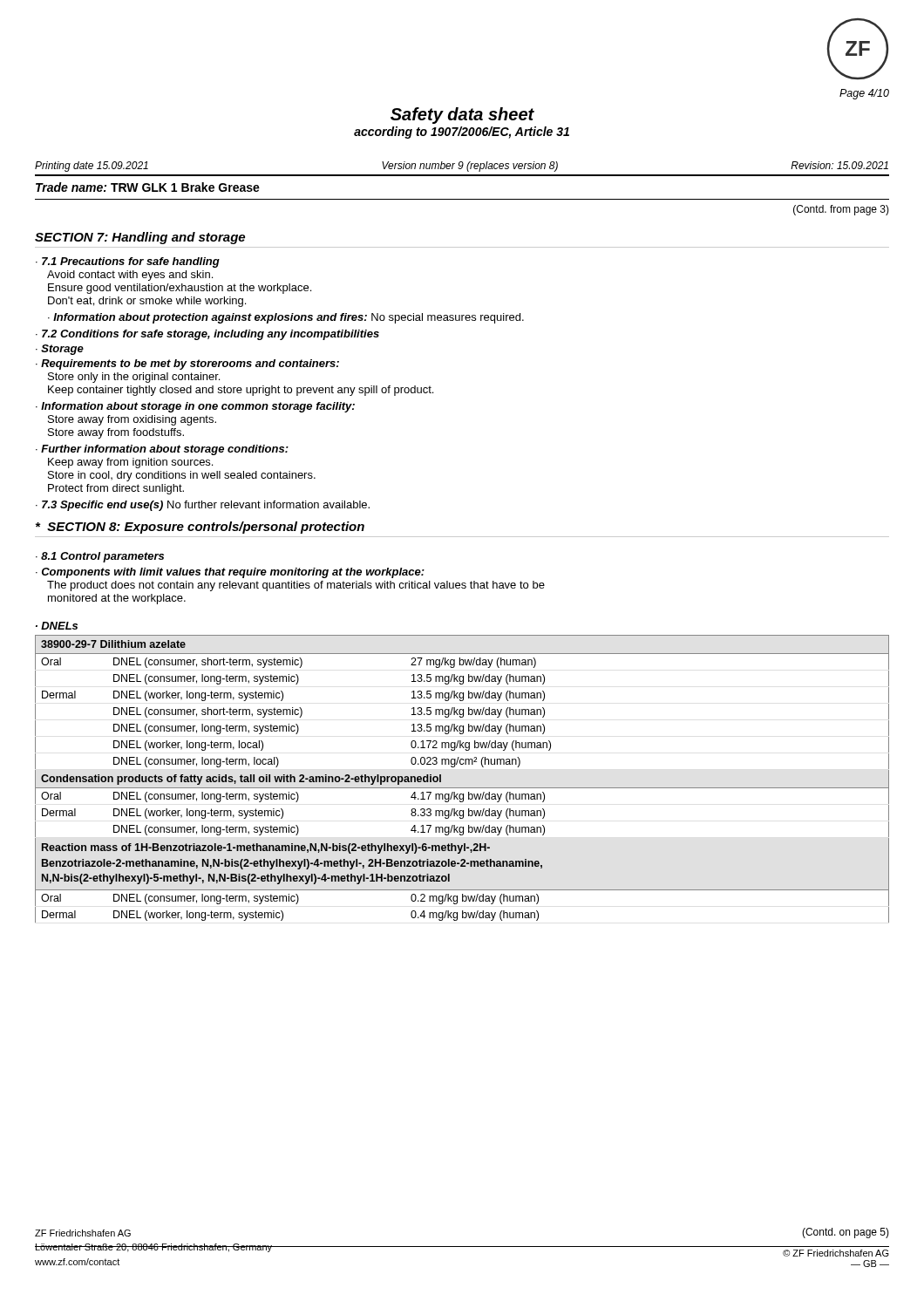
Task: Find the list item containing "· Further information about"
Action: [x=175, y=468]
